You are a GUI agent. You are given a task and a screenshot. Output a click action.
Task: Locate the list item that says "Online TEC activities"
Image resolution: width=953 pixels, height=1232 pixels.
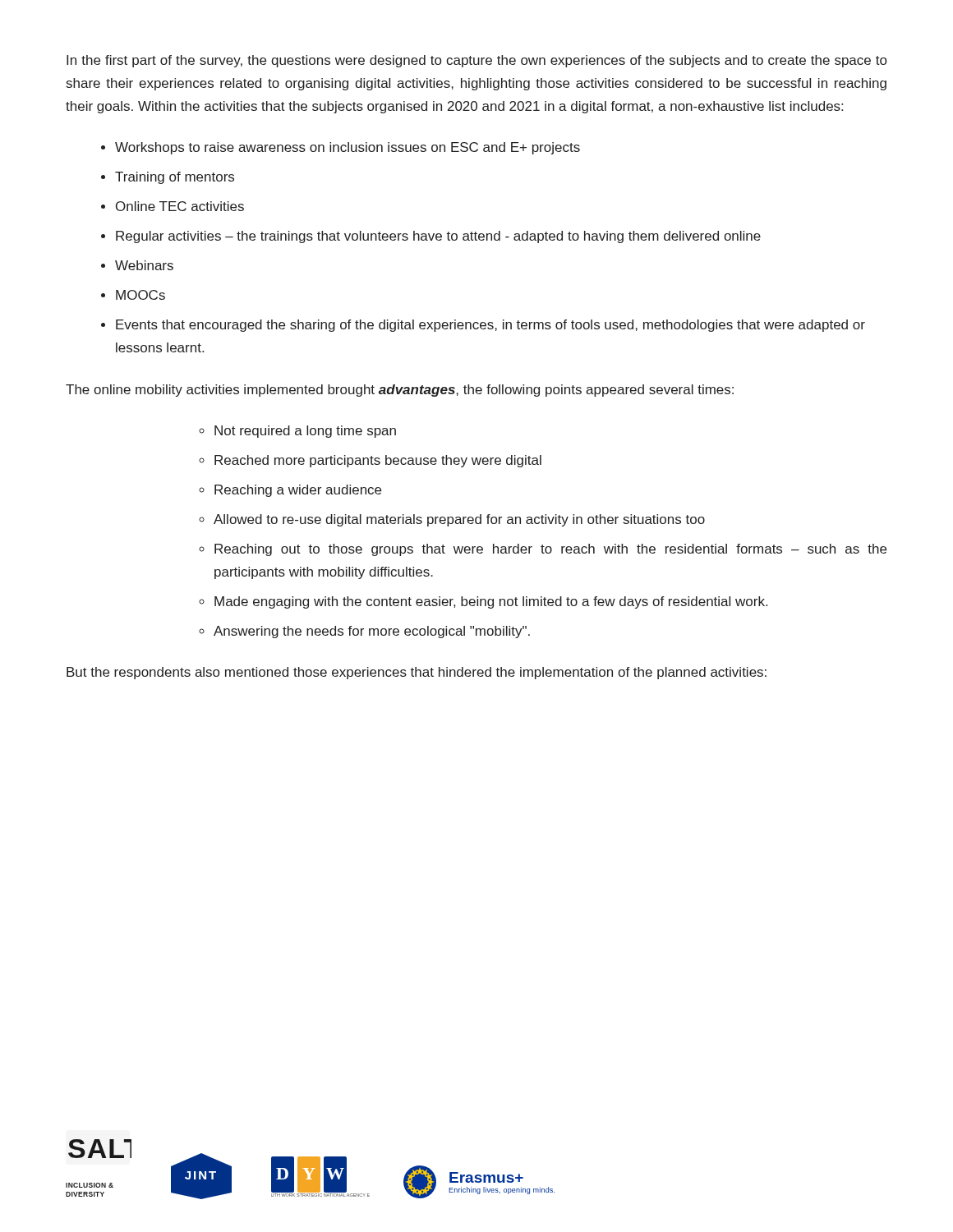pos(180,207)
